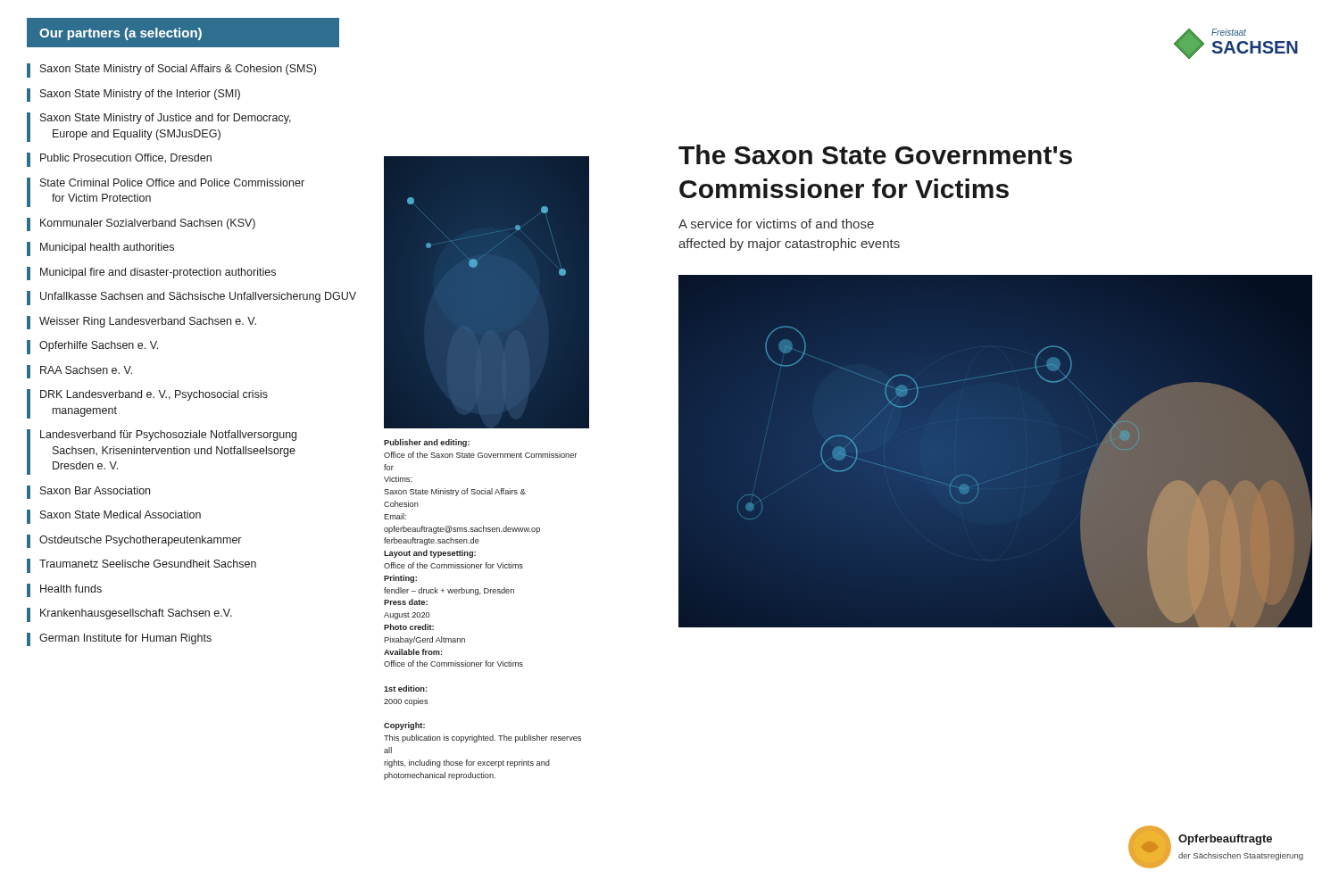The height and width of the screenshot is (896, 1339).
Task: Locate the element starting "Kommunaler Sozialverband Sachsen"
Action: 141,223
